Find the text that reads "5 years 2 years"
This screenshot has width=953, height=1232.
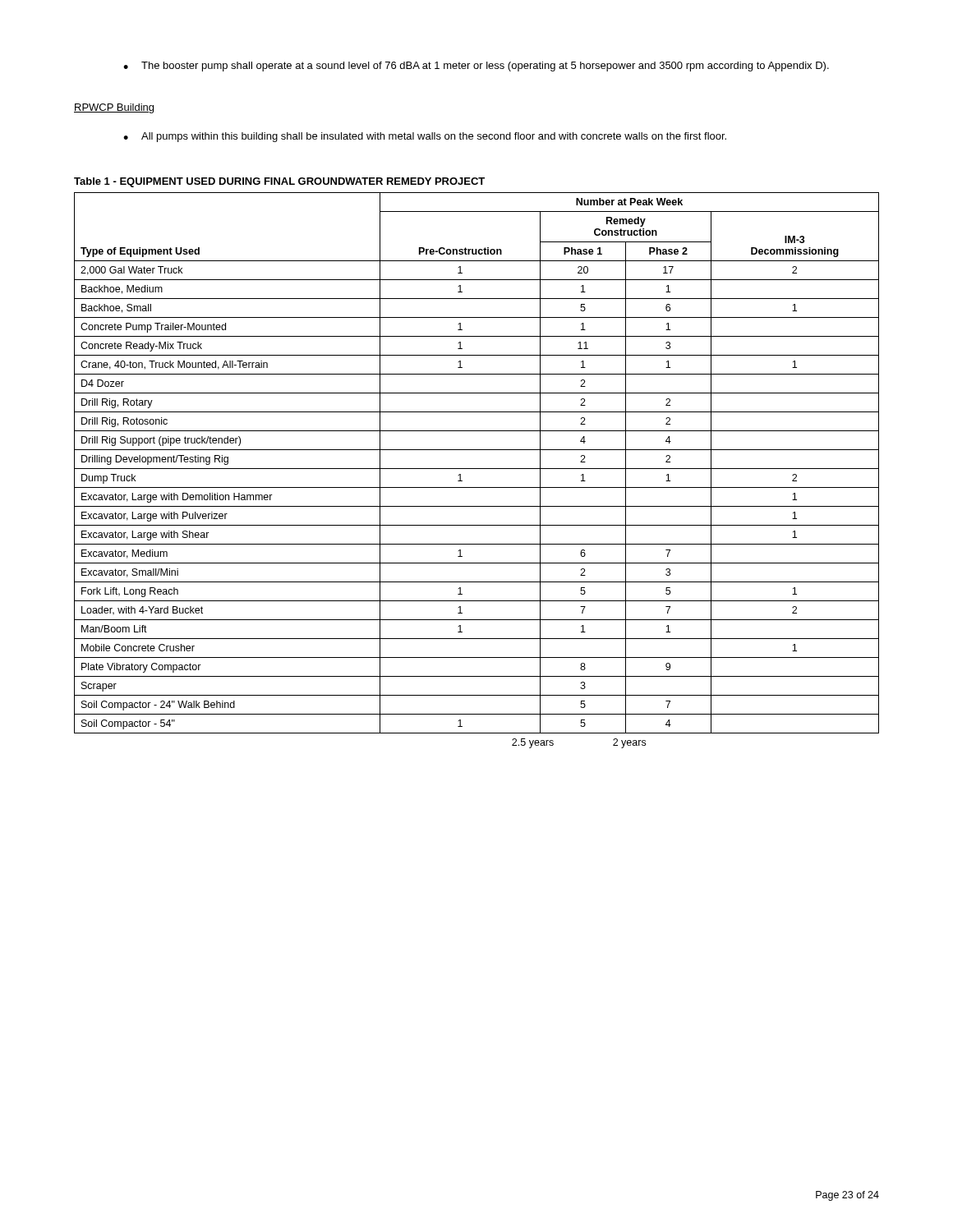476,743
